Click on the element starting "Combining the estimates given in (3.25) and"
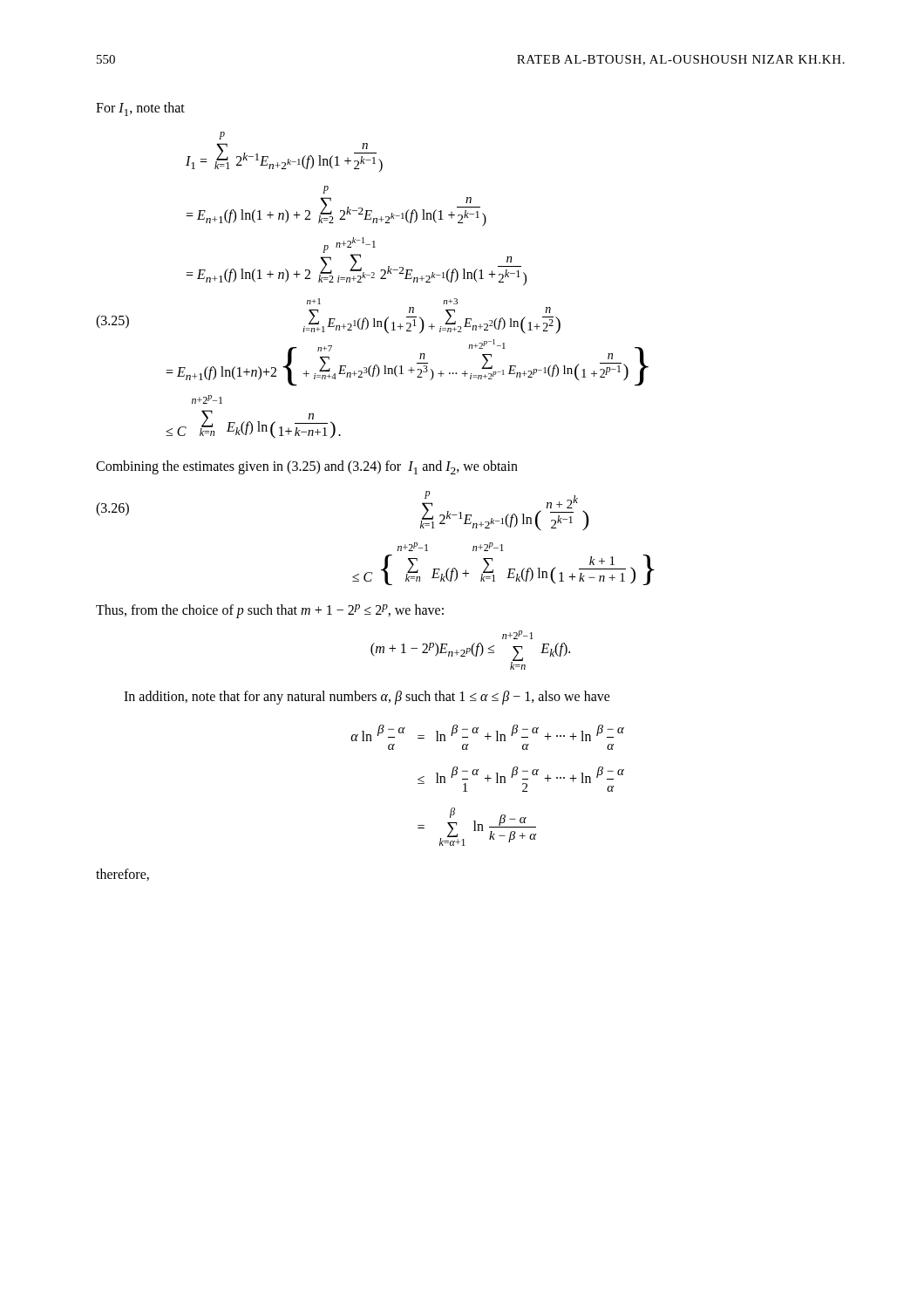 point(307,467)
